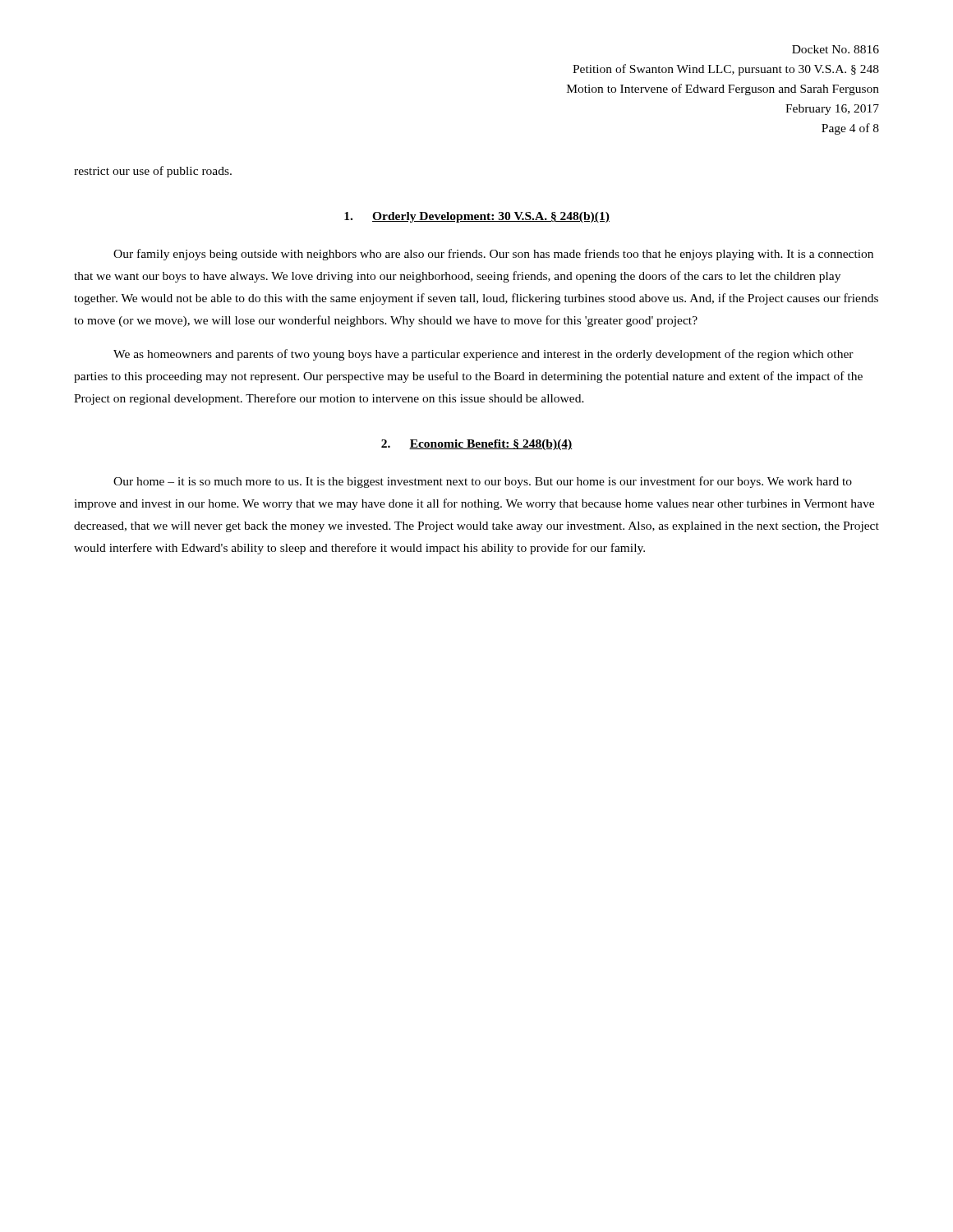Viewport: 953px width, 1232px height.
Task: Where does it say "1. Orderly Development: 30 V.S.A. § 248(b)(1)"?
Action: click(x=476, y=216)
